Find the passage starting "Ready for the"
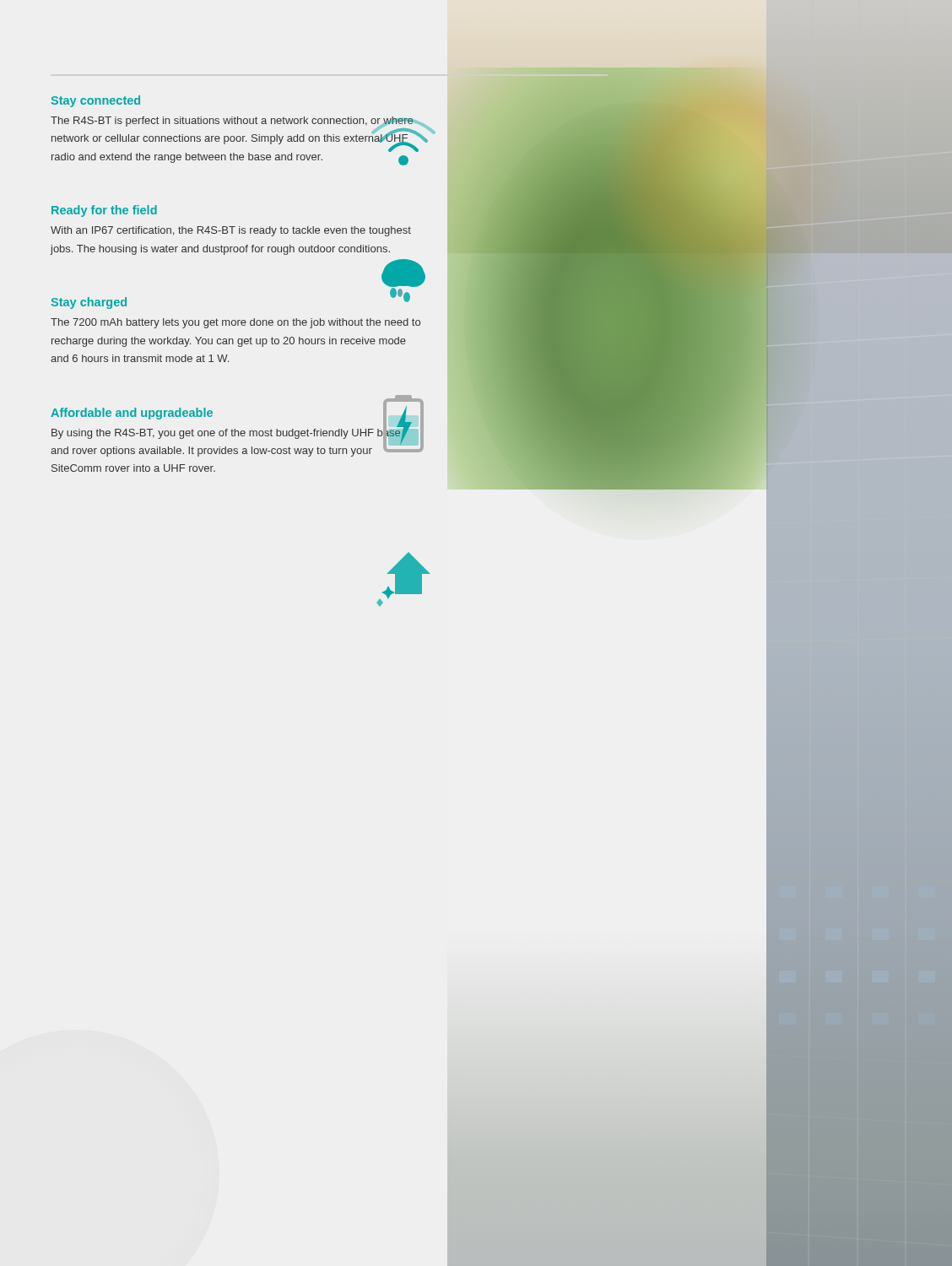952x1266 pixels. tap(104, 210)
